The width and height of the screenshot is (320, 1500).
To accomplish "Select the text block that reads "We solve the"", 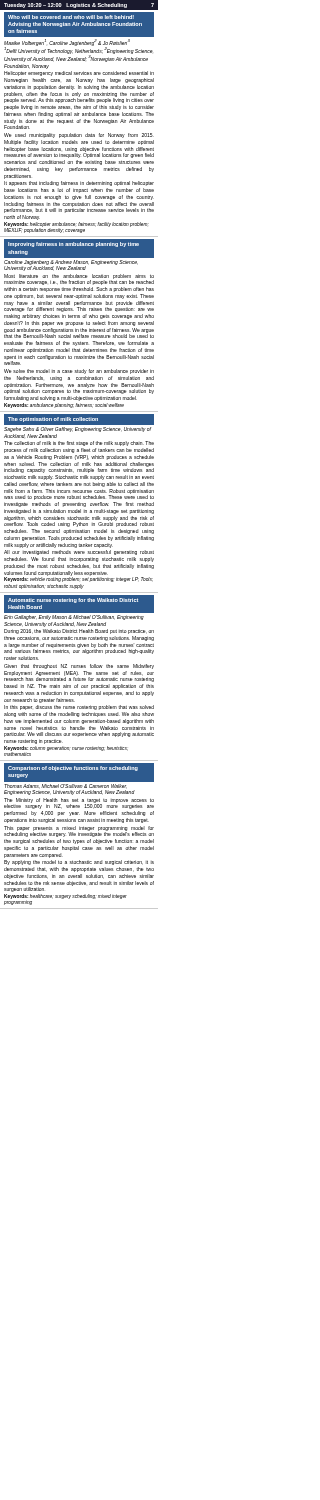I will pyautogui.click(x=79, y=385).
